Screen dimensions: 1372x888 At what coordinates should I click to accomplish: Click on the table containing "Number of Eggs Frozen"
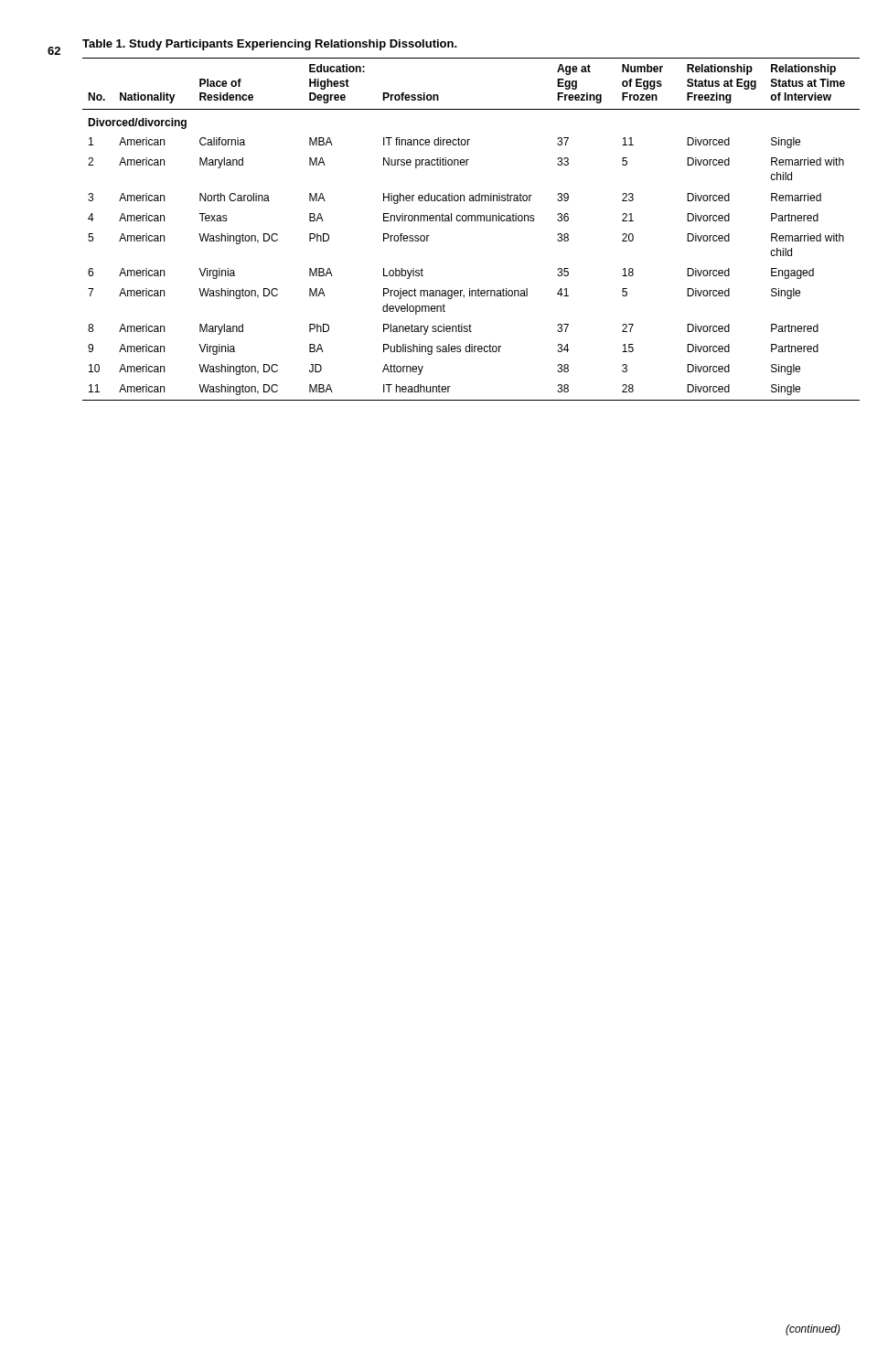(471, 218)
